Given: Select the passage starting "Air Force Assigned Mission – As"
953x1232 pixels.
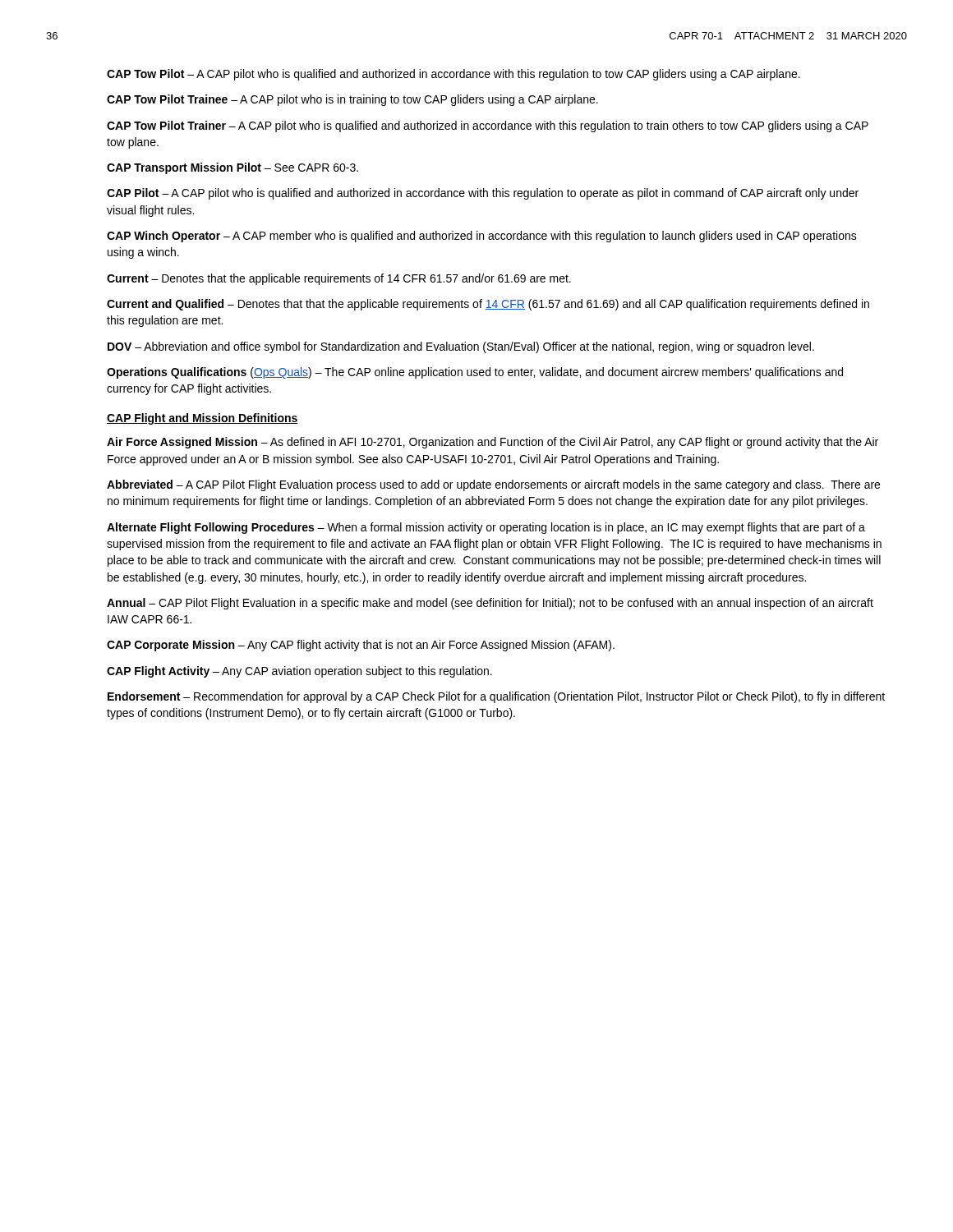Looking at the screenshot, I should coord(493,451).
